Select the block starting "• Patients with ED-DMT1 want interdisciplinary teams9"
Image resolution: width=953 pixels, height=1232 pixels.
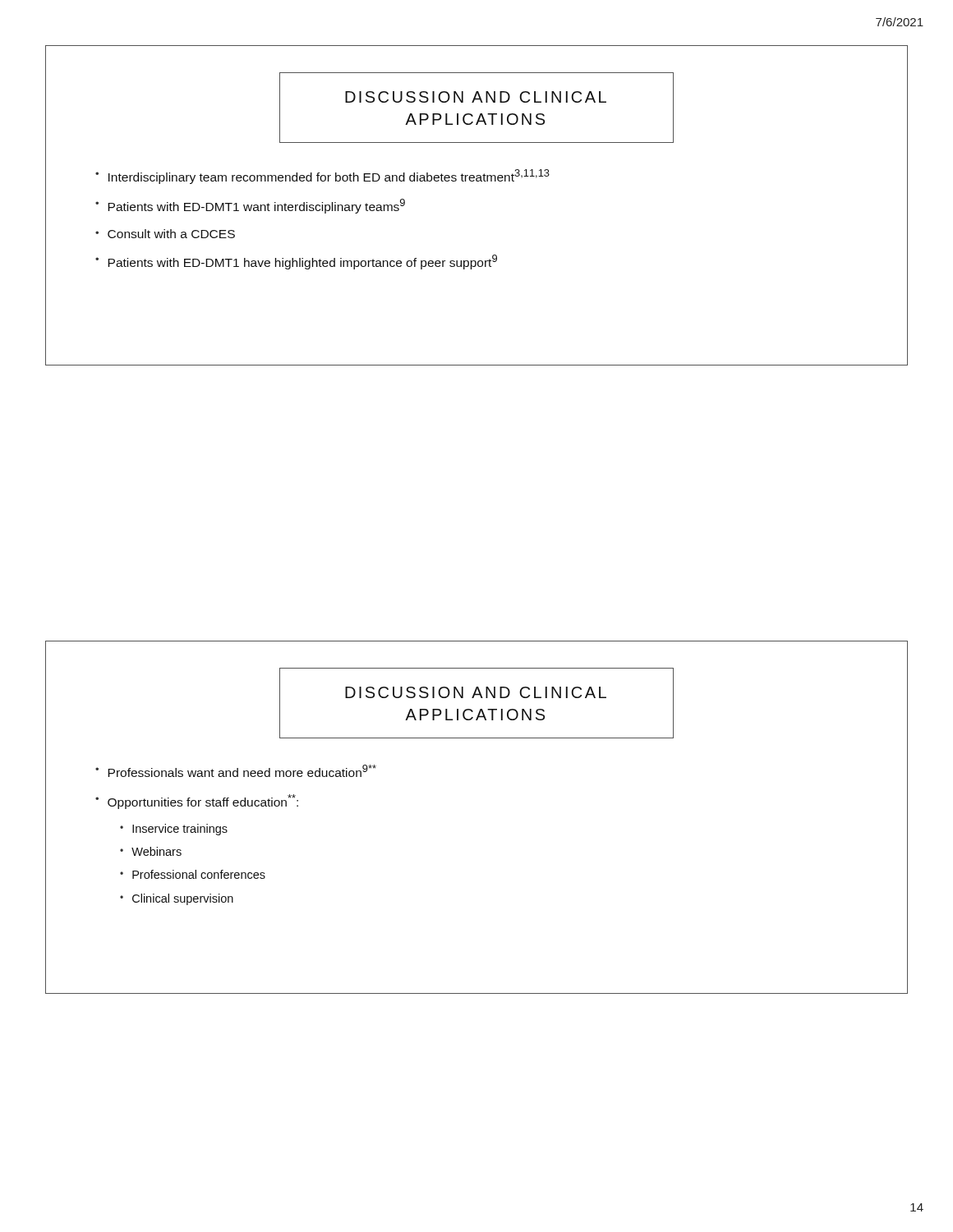pos(250,206)
